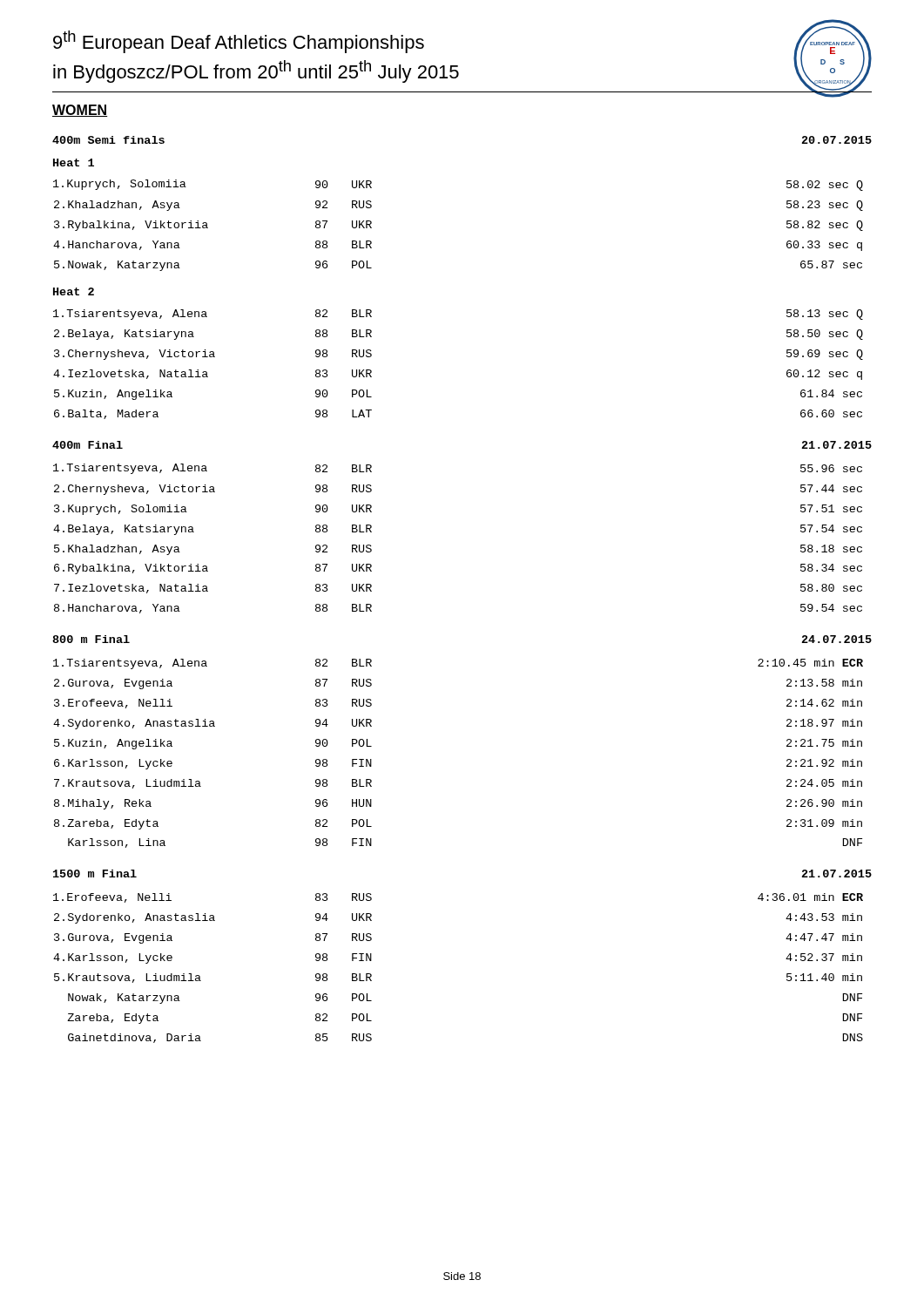This screenshot has width=924, height=1307.
Task: Click on the table containing "58.82 sec Q"
Action: [462, 226]
